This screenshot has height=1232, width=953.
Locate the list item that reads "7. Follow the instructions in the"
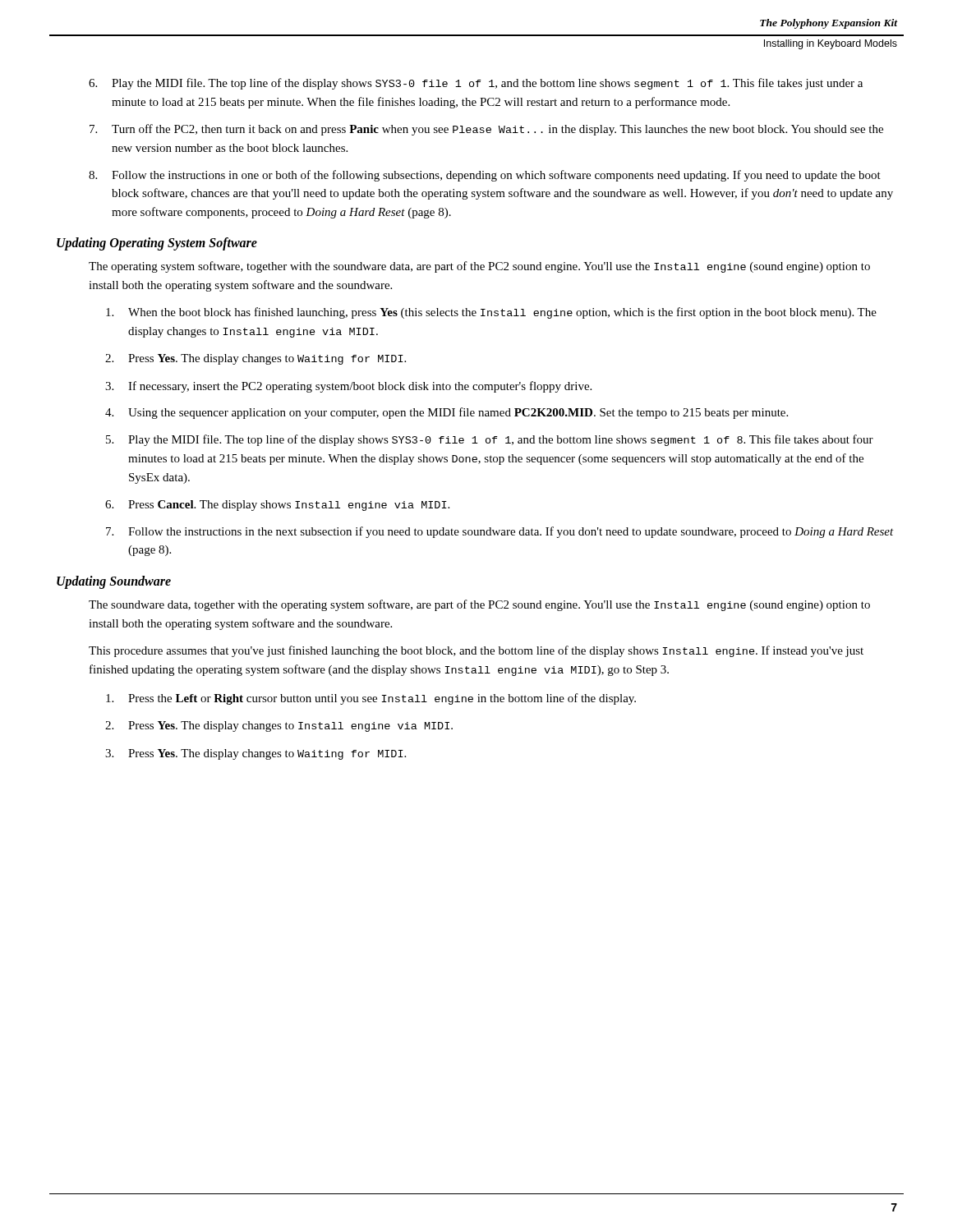(x=501, y=541)
